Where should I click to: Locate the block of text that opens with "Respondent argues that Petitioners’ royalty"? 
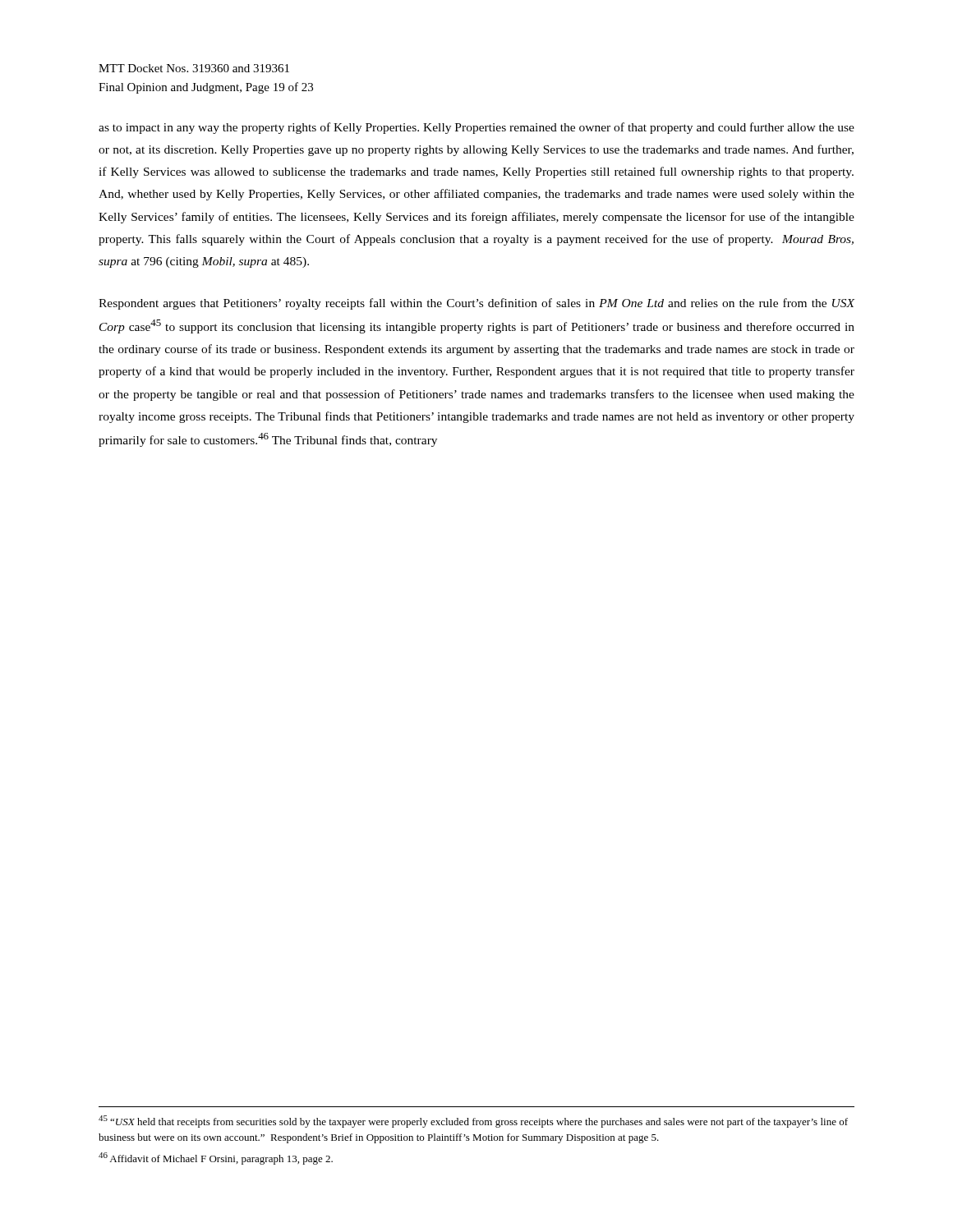coord(476,371)
